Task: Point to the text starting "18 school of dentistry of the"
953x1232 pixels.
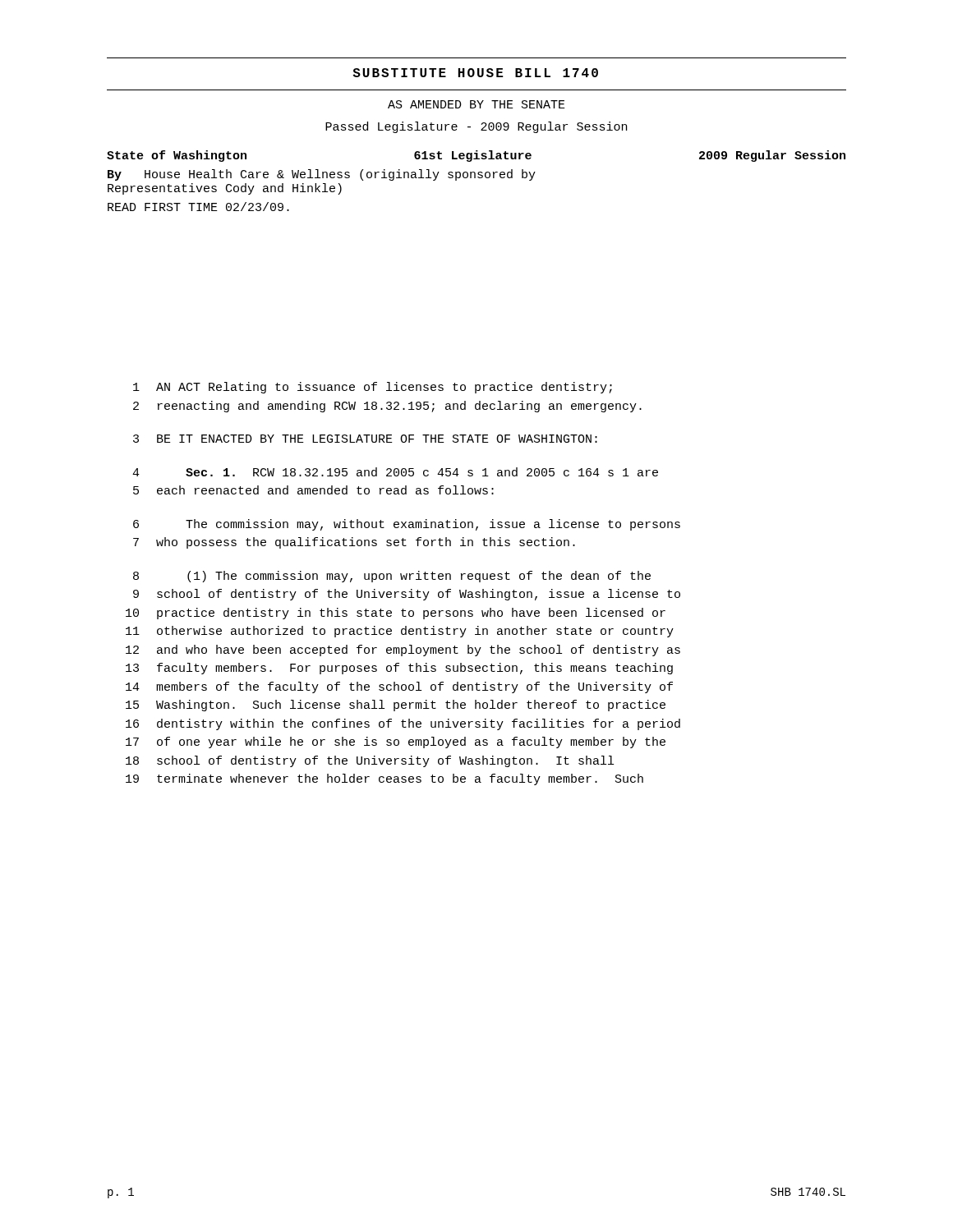Action: [476, 762]
